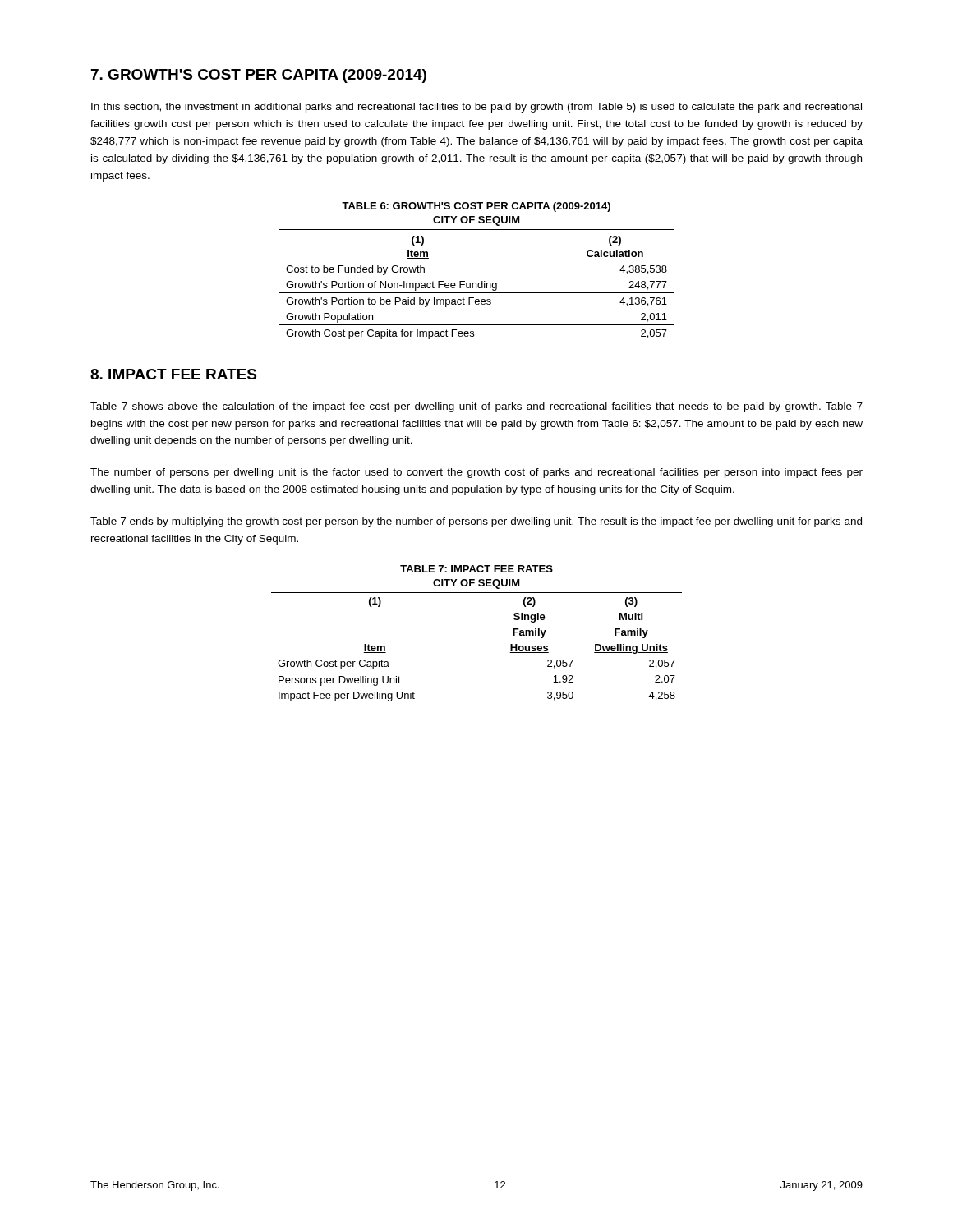Point to the block beginning "In this section, the investment"
Viewport: 953px width, 1232px height.
(x=476, y=141)
